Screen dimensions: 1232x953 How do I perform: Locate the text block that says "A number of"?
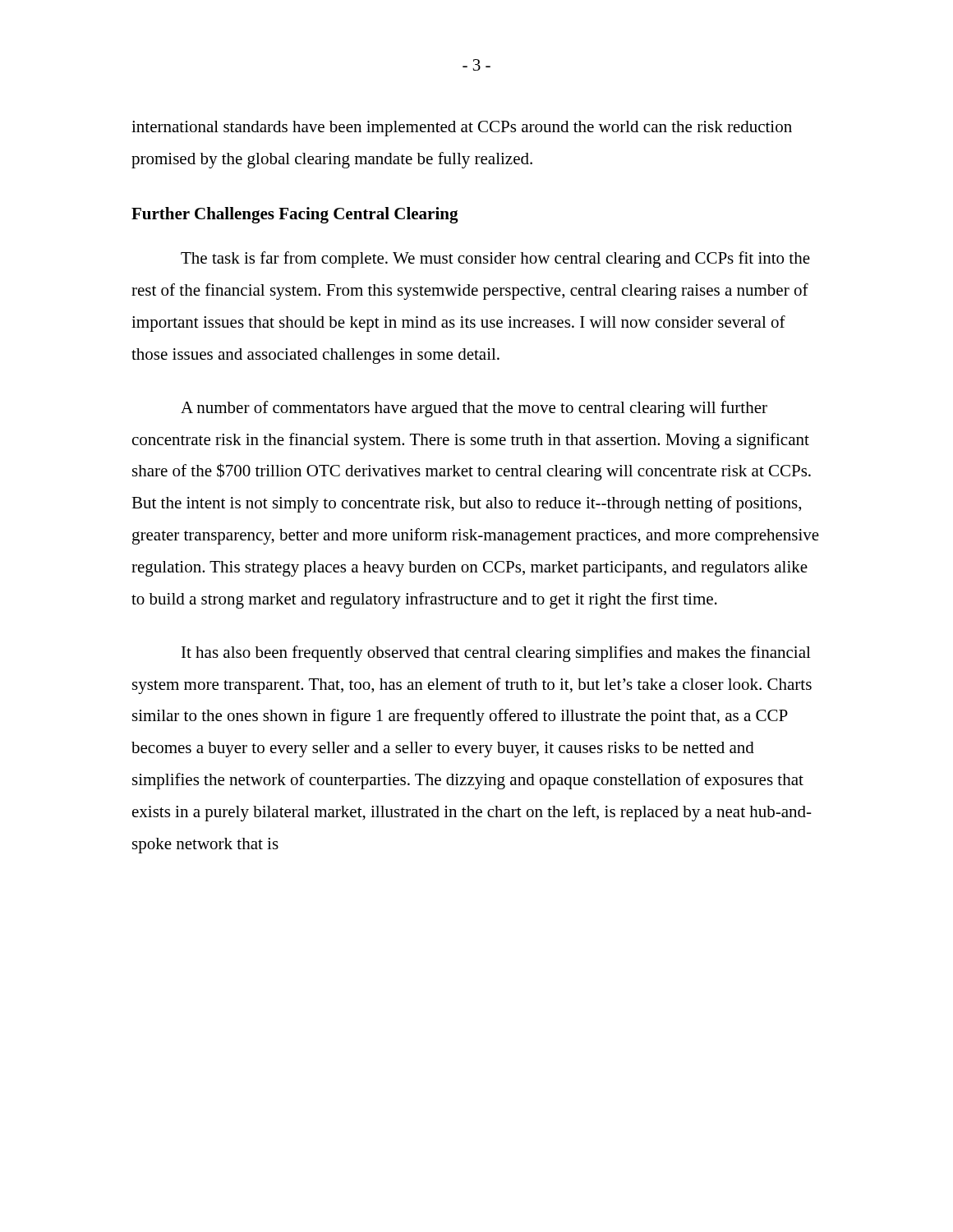click(476, 503)
